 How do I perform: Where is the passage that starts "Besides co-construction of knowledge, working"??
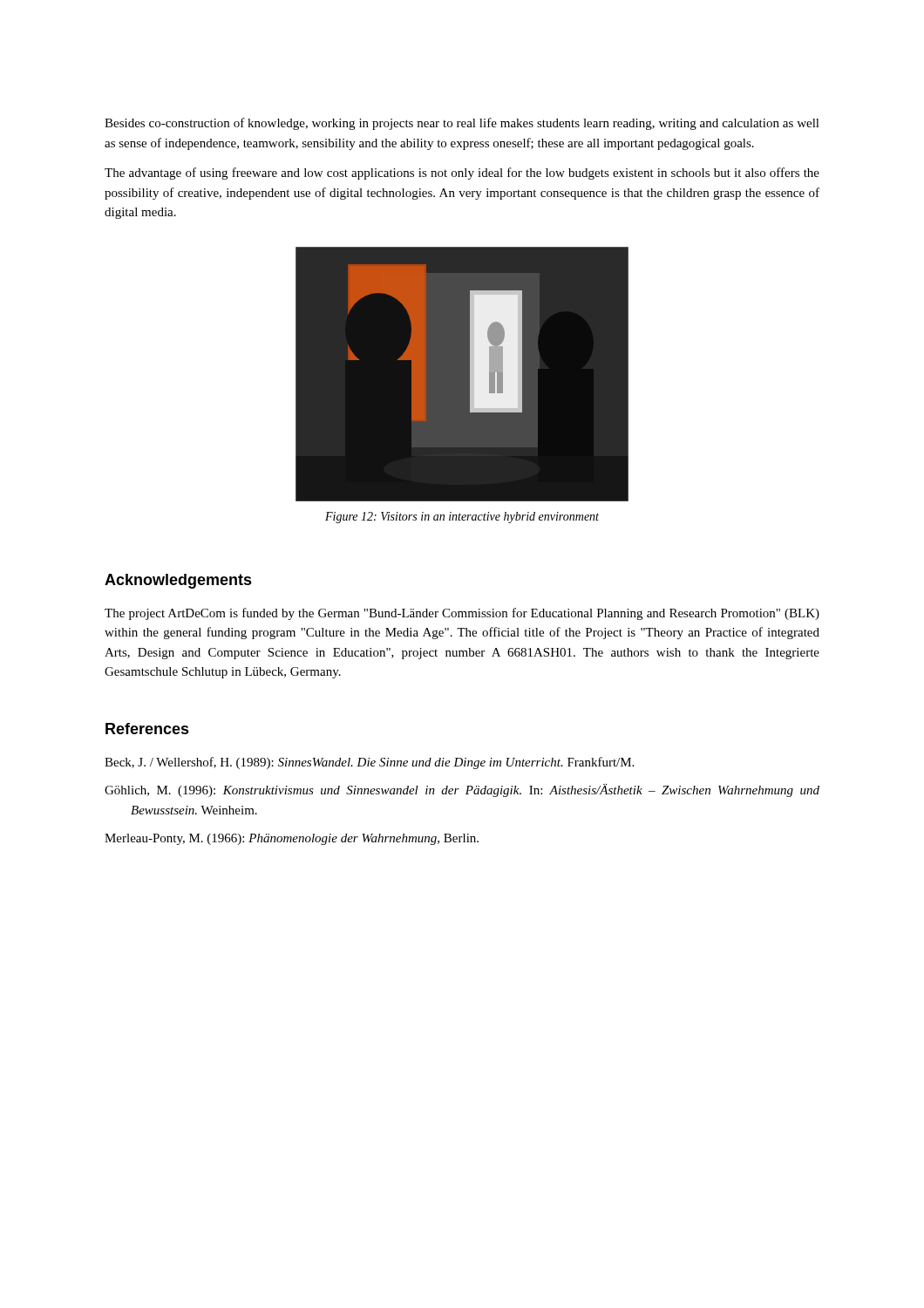[462, 133]
